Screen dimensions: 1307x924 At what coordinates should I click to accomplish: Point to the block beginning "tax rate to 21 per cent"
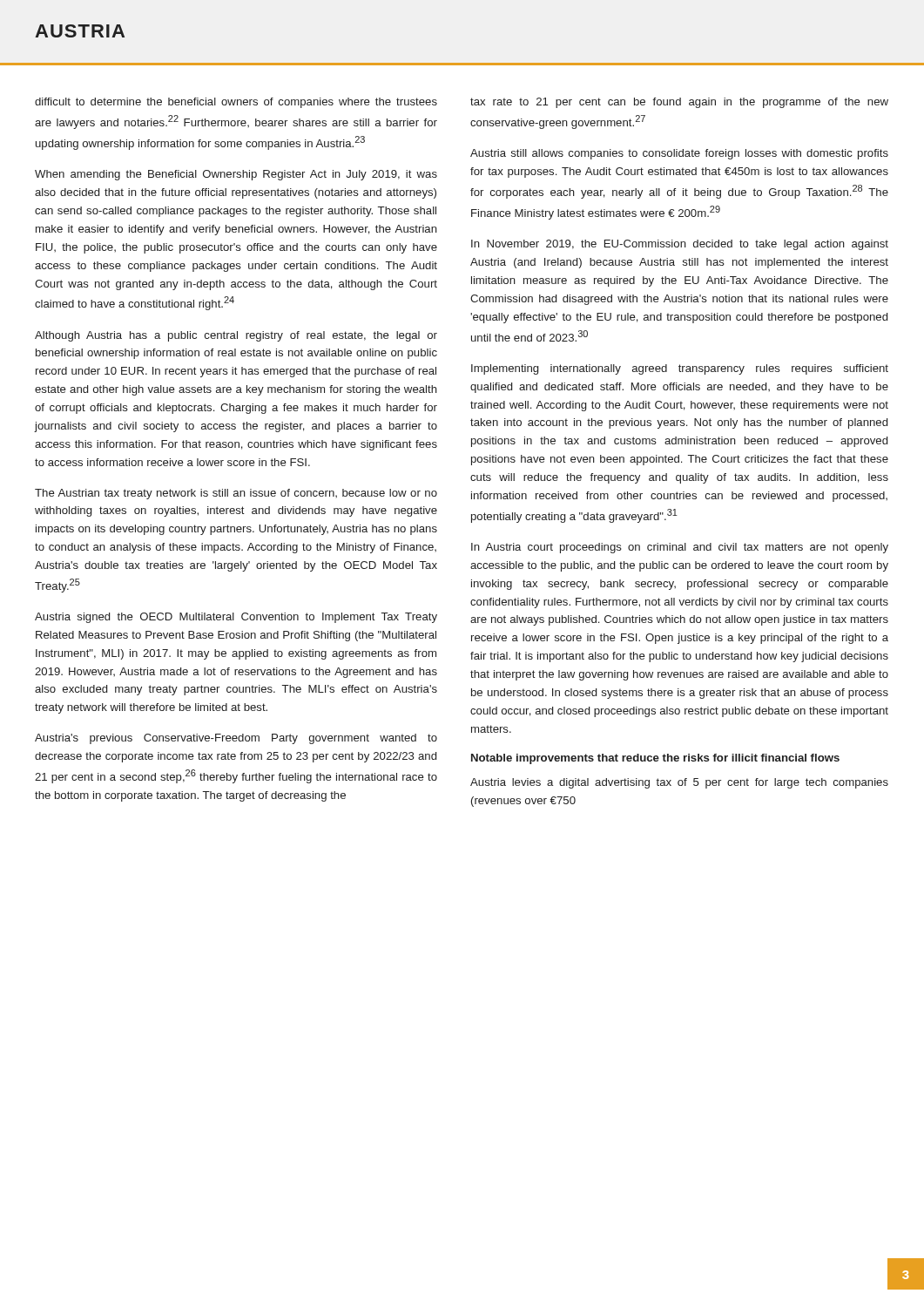coord(679,113)
